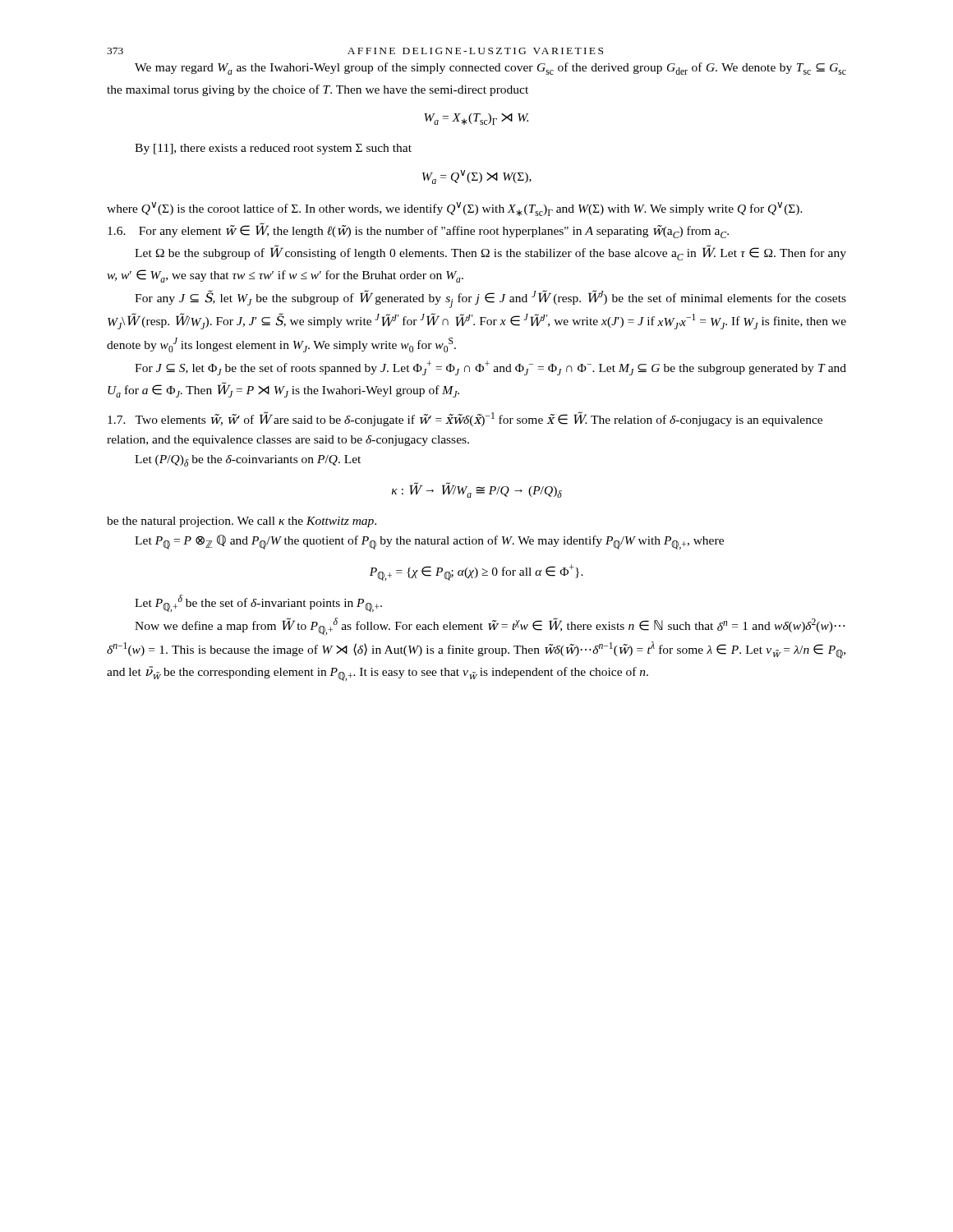953x1232 pixels.
Task: Point to the text block starting "Now we define a map from"
Action: (x=476, y=649)
